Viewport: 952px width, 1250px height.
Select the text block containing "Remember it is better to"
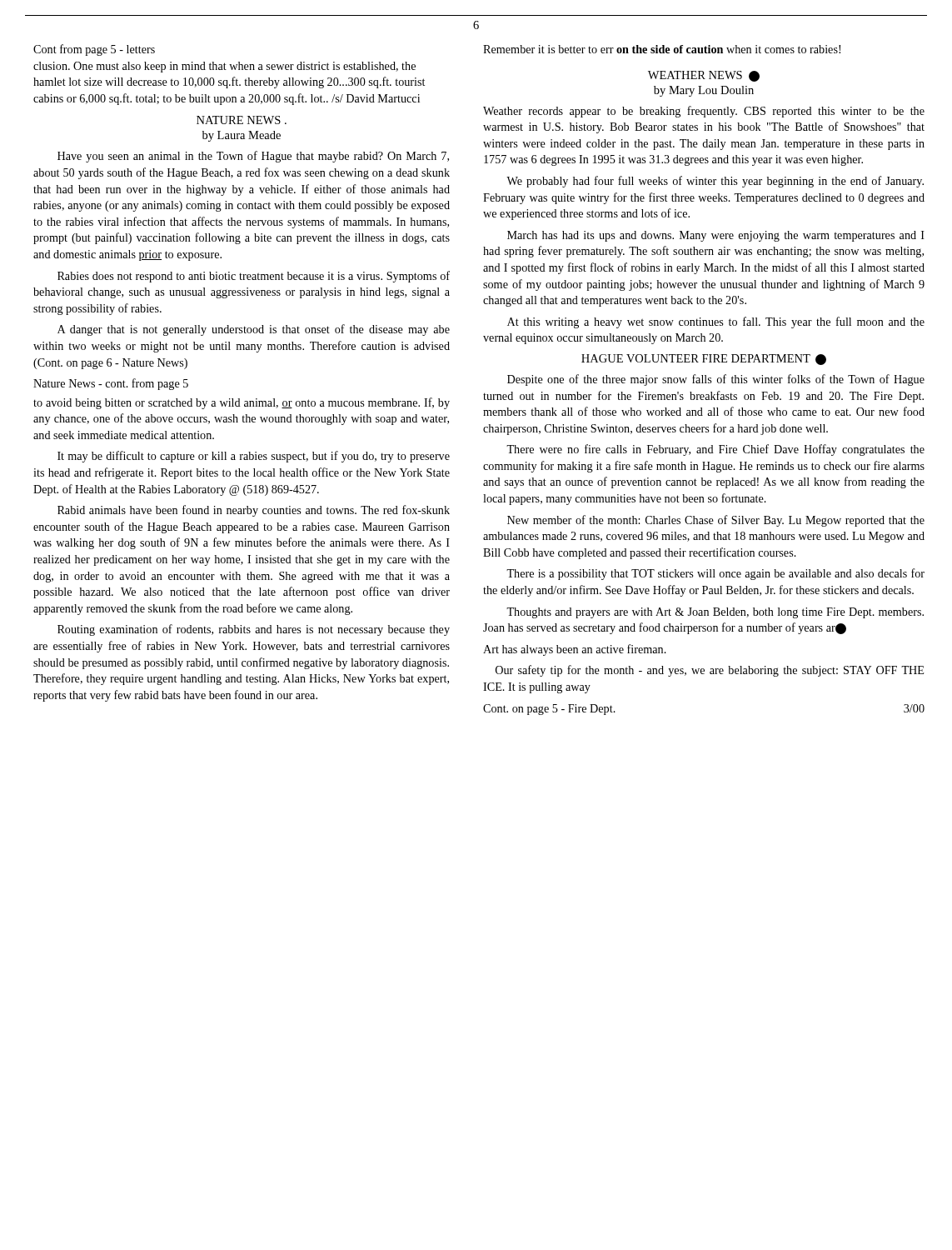[662, 49]
